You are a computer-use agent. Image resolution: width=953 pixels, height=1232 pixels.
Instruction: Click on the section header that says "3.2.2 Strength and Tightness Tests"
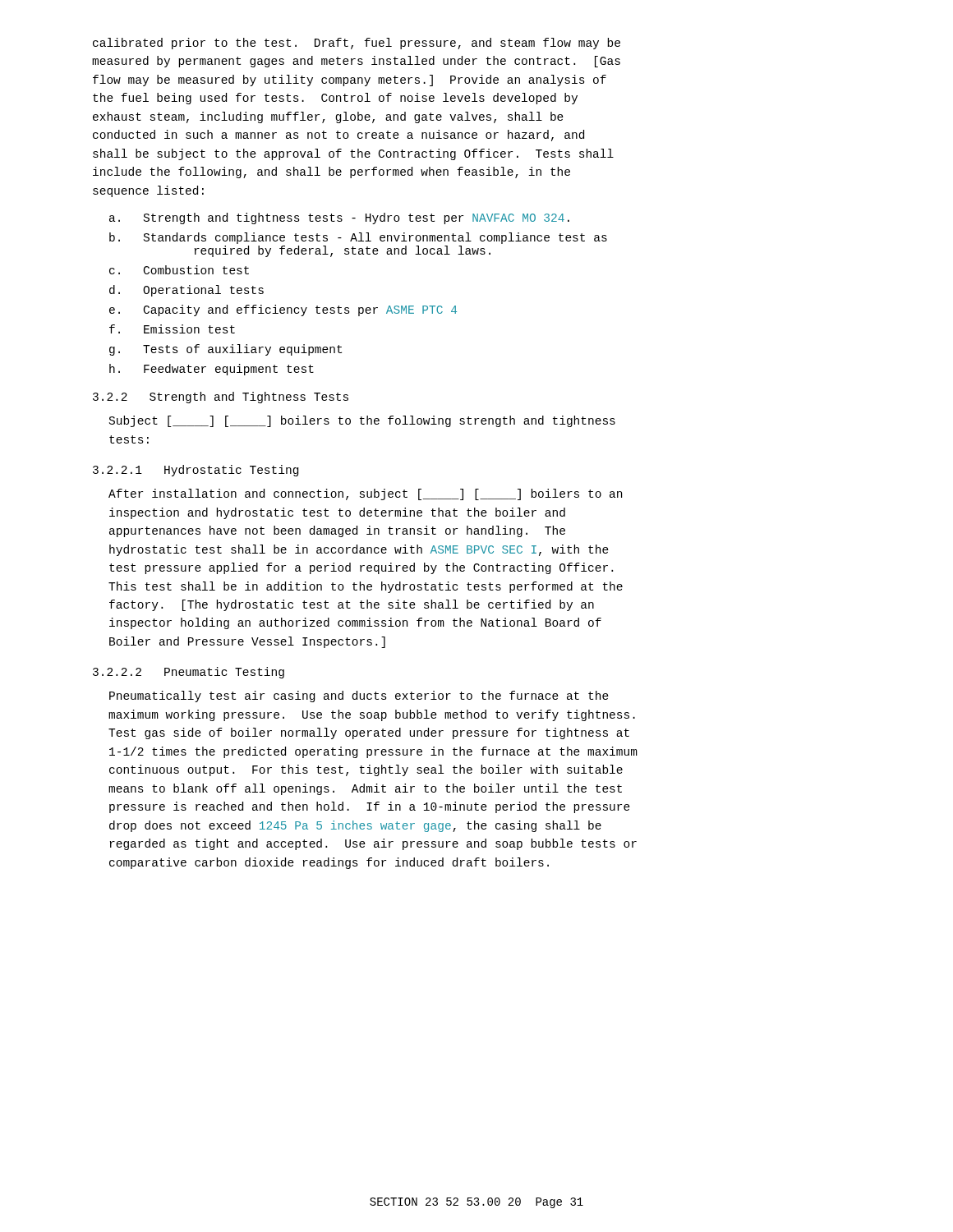click(221, 398)
